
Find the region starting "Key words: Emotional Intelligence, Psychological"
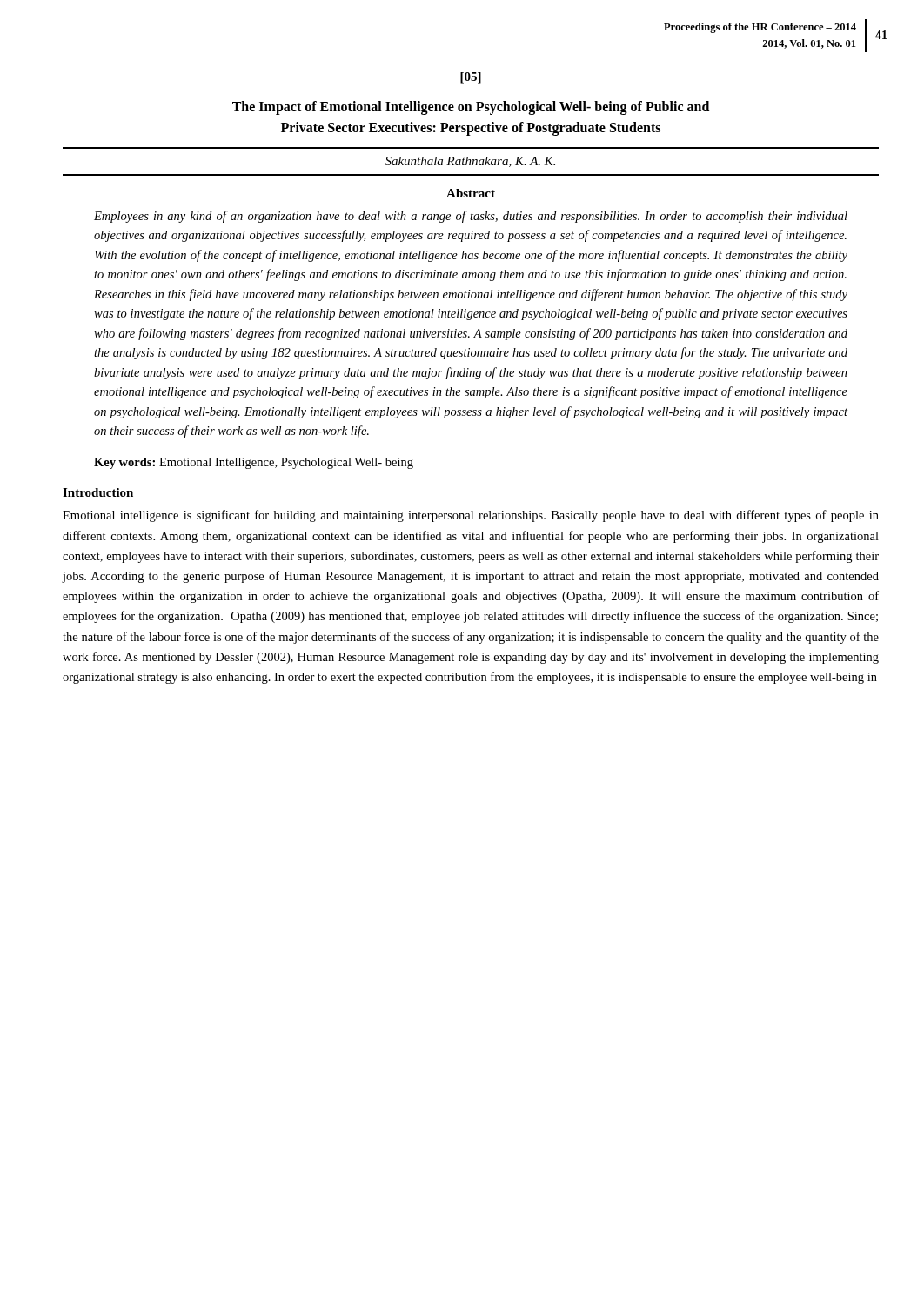[254, 462]
